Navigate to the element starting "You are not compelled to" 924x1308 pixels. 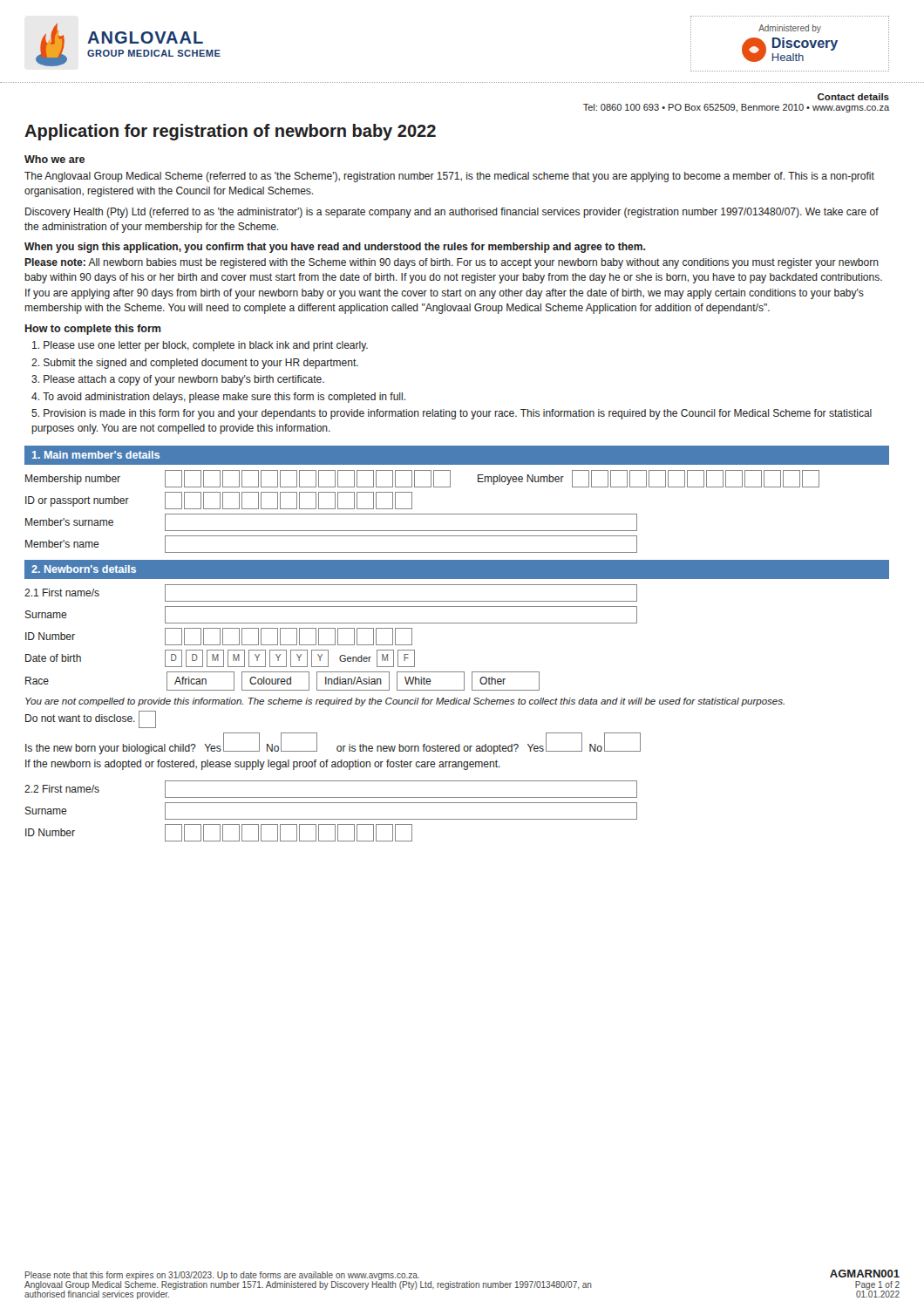tap(405, 701)
